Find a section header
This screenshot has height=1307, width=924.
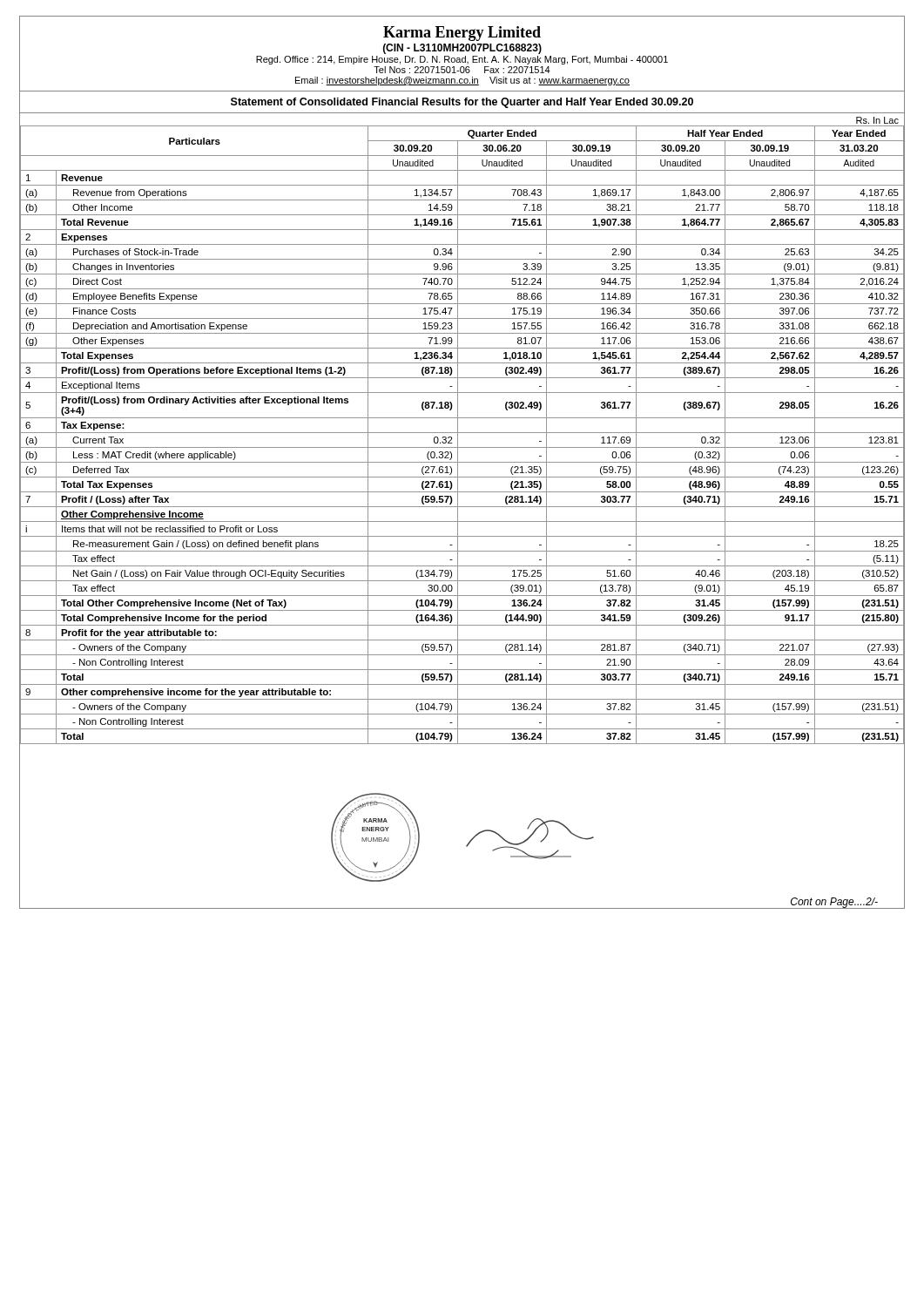click(462, 102)
